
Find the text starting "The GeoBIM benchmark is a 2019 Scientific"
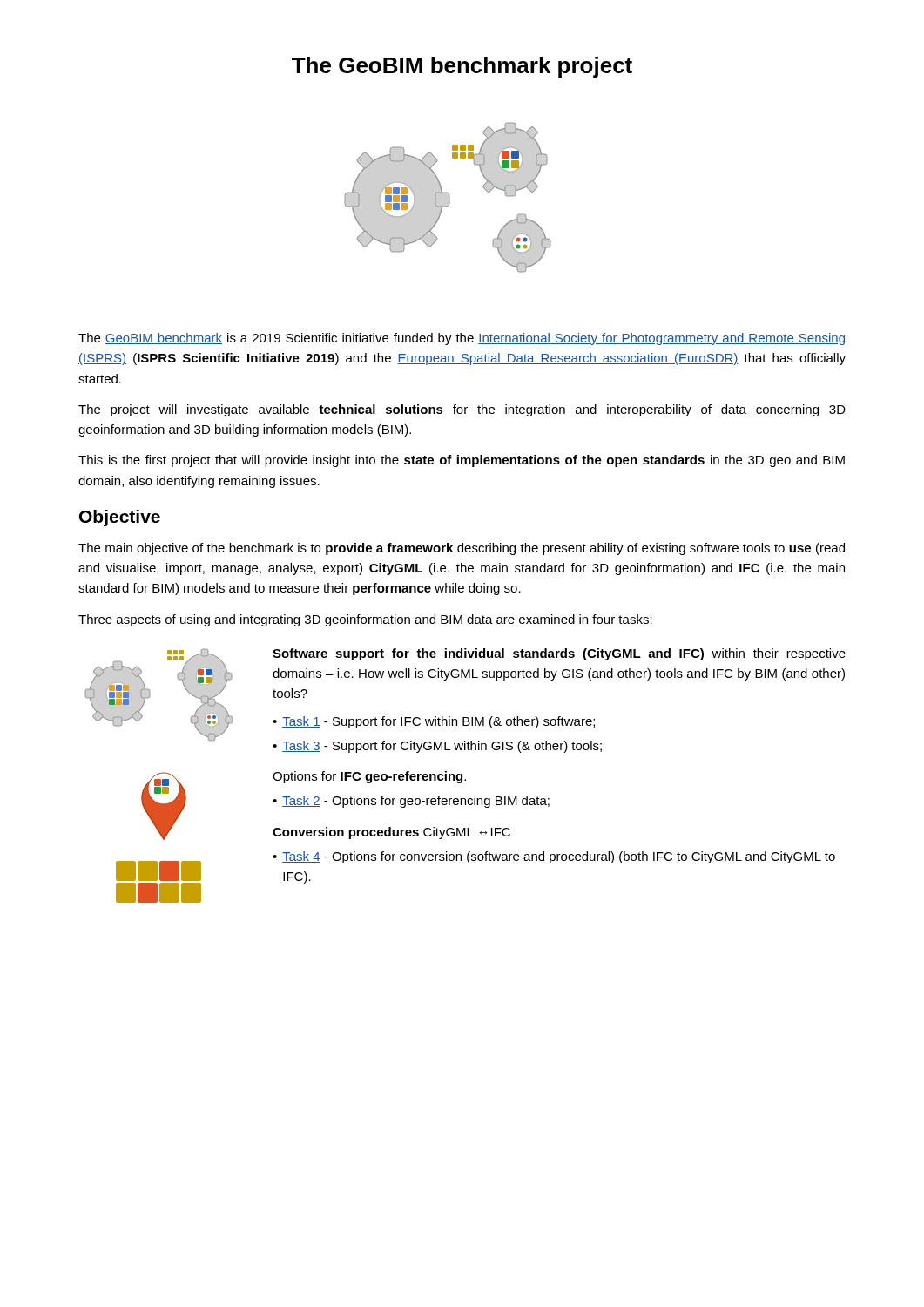pyautogui.click(x=462, y=358)
